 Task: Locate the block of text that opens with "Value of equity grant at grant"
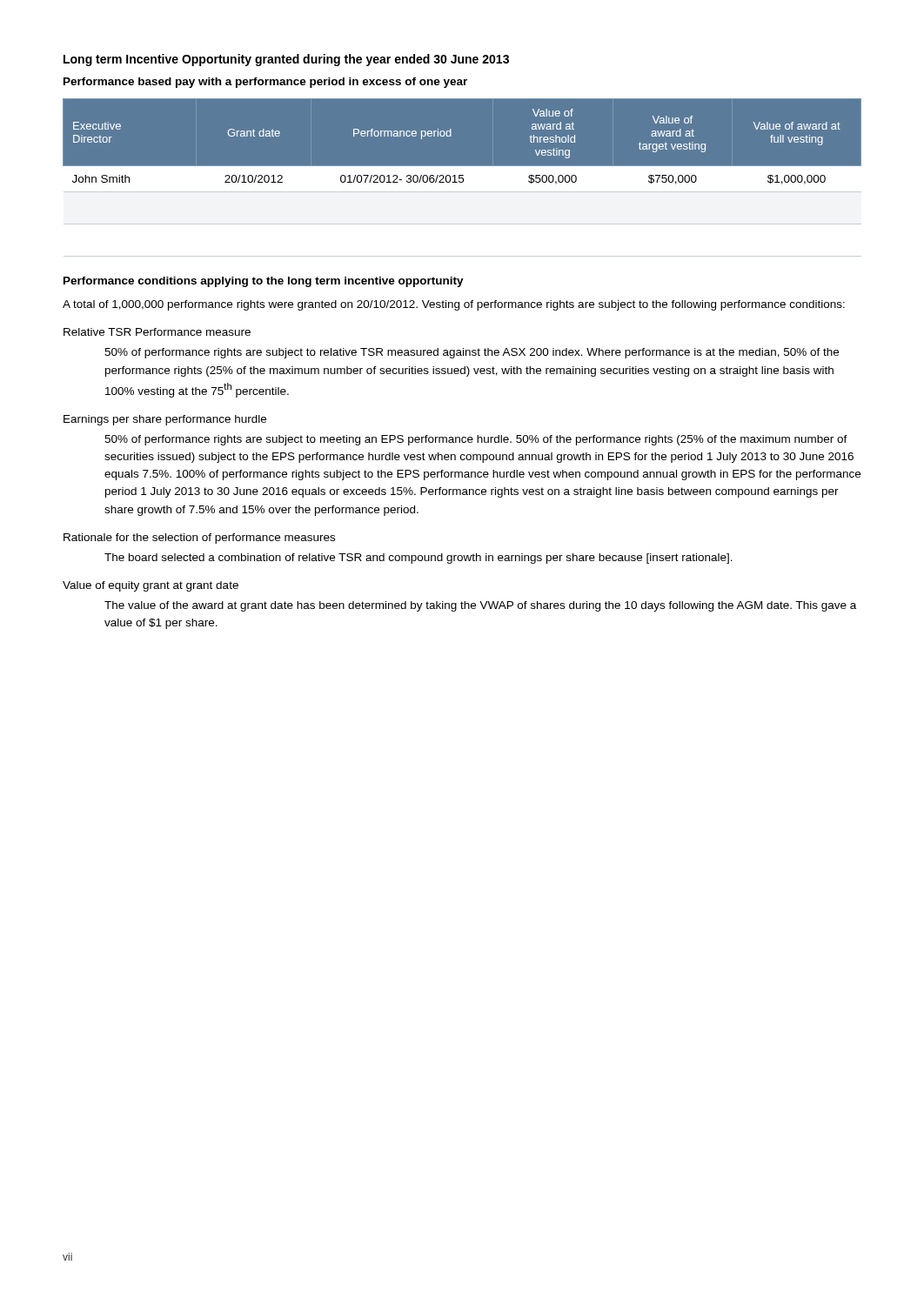[x=151, y=585]
